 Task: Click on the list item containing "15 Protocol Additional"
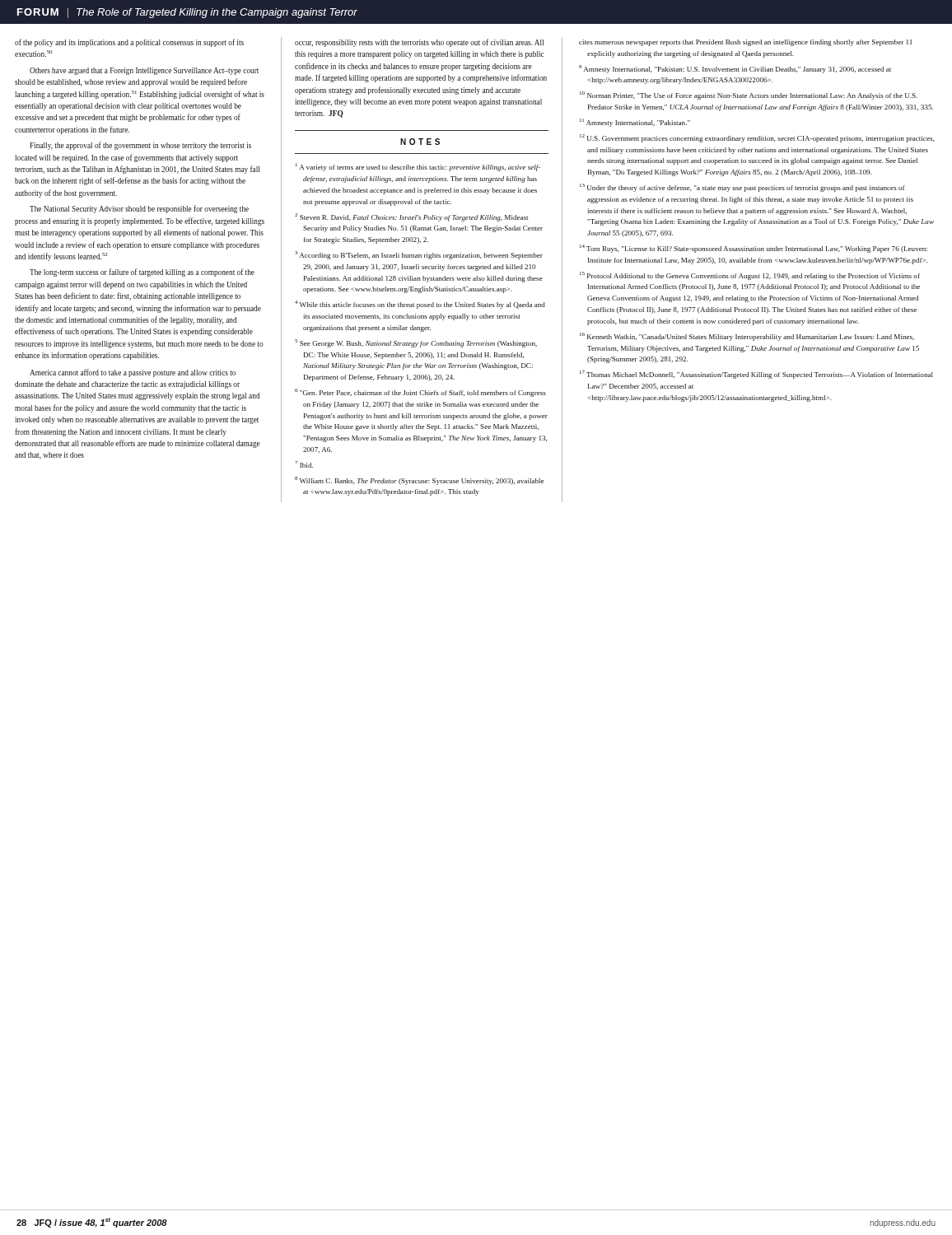[x=750, y=298]
